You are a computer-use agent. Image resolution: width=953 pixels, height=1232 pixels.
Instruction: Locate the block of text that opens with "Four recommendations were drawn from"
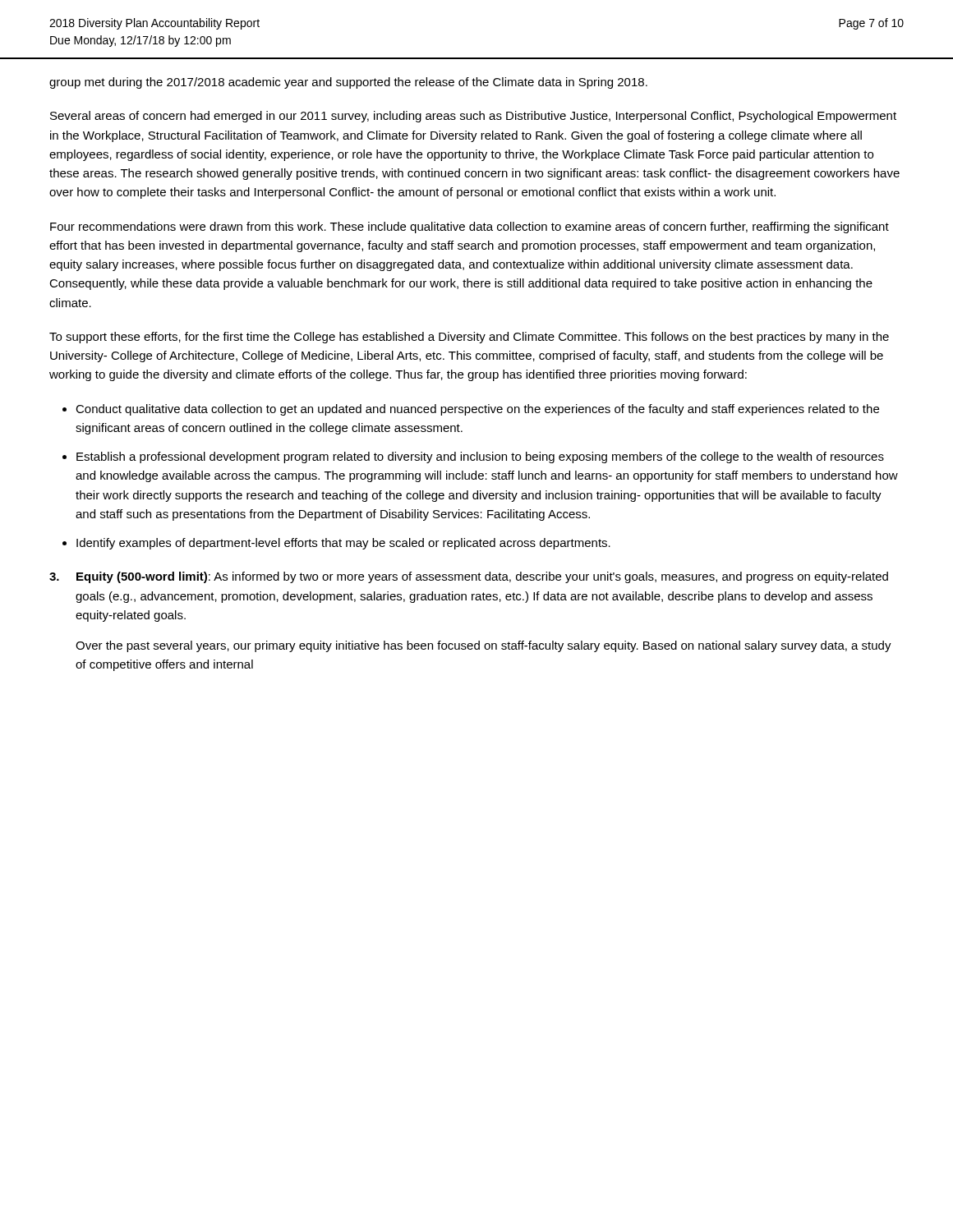point(469,264)
